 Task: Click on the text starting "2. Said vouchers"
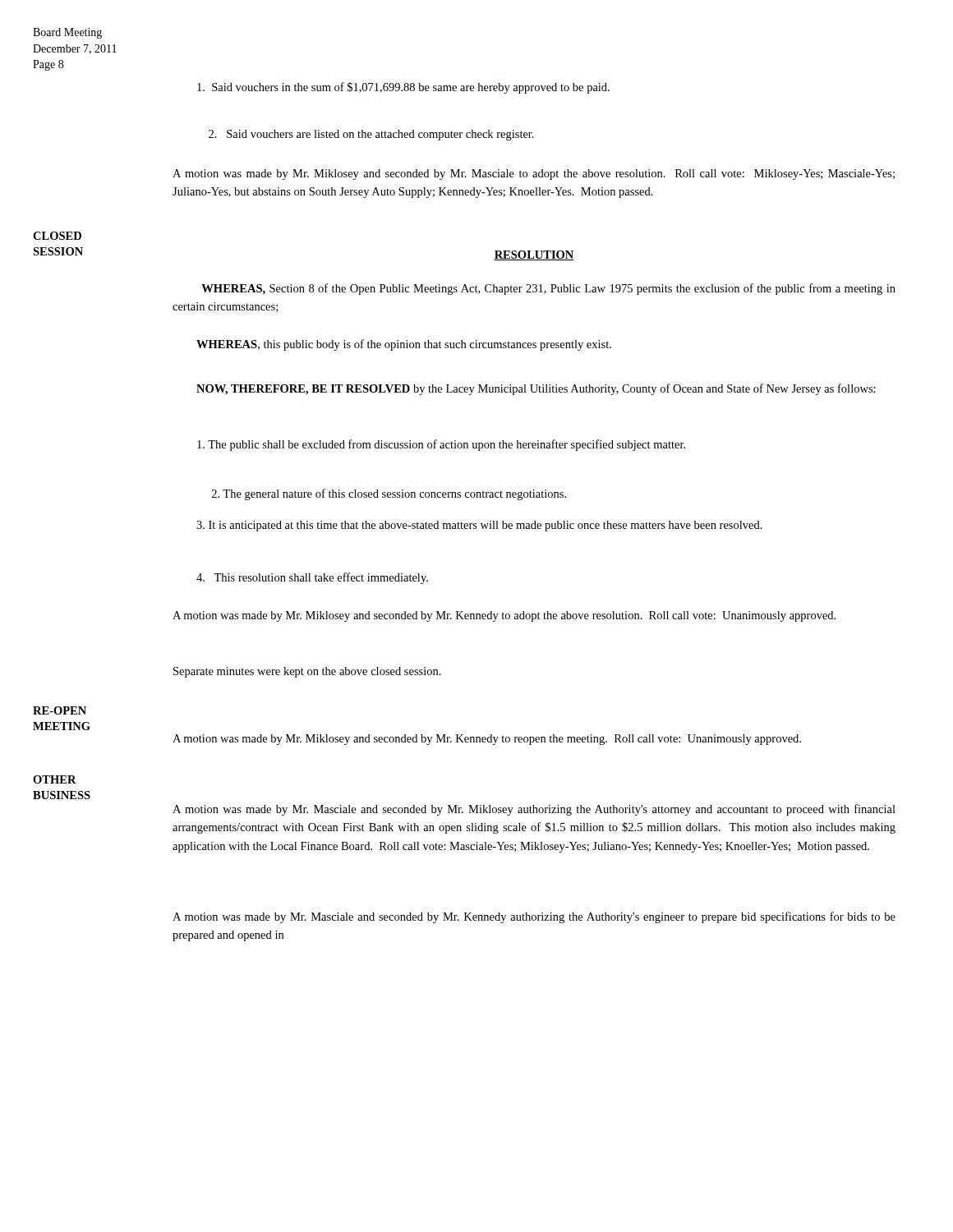(x=534, y=134)
